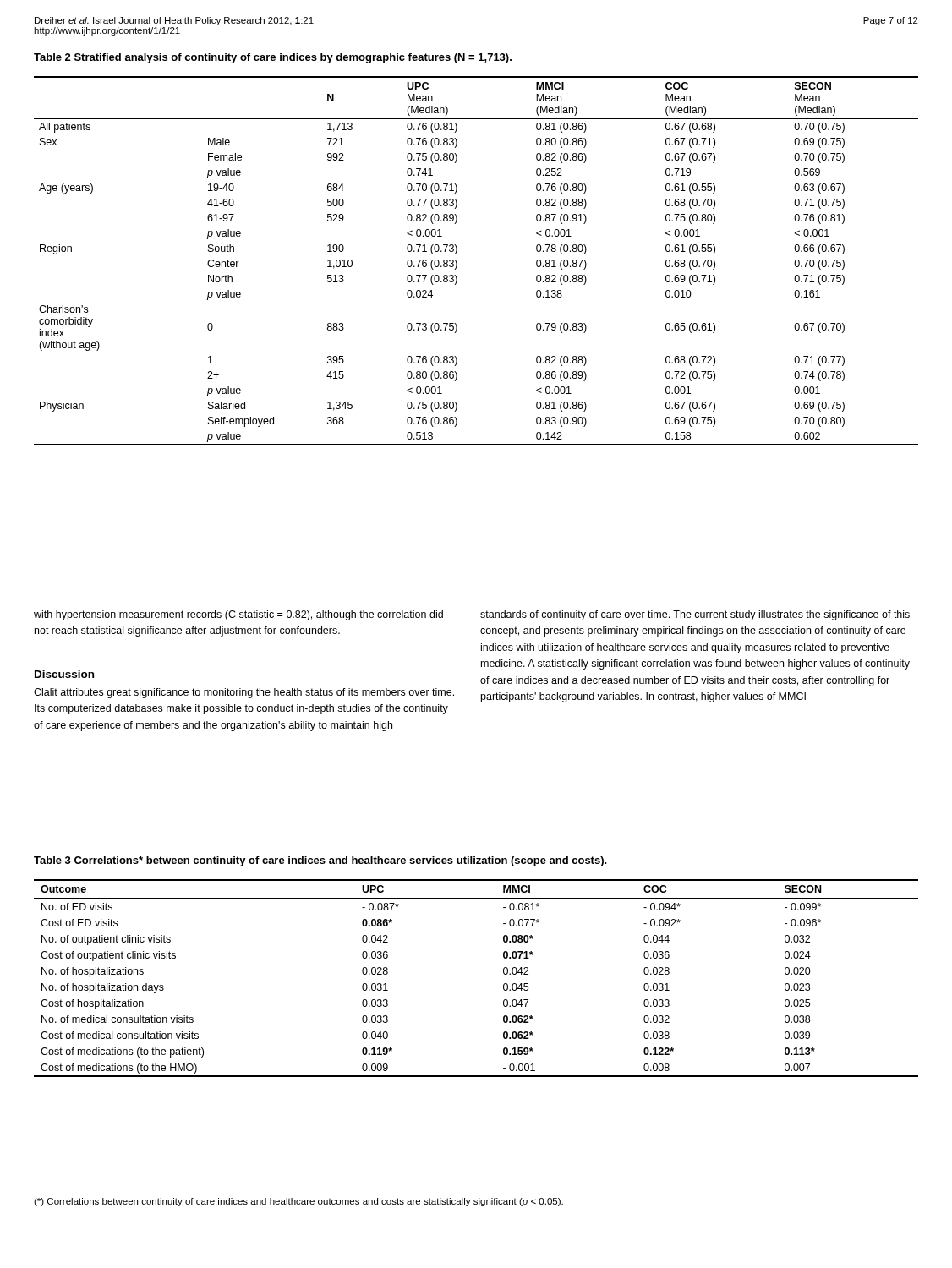
Task: Find the table that mentions "0.77 (0.83)"
Action: pos(476,261)
